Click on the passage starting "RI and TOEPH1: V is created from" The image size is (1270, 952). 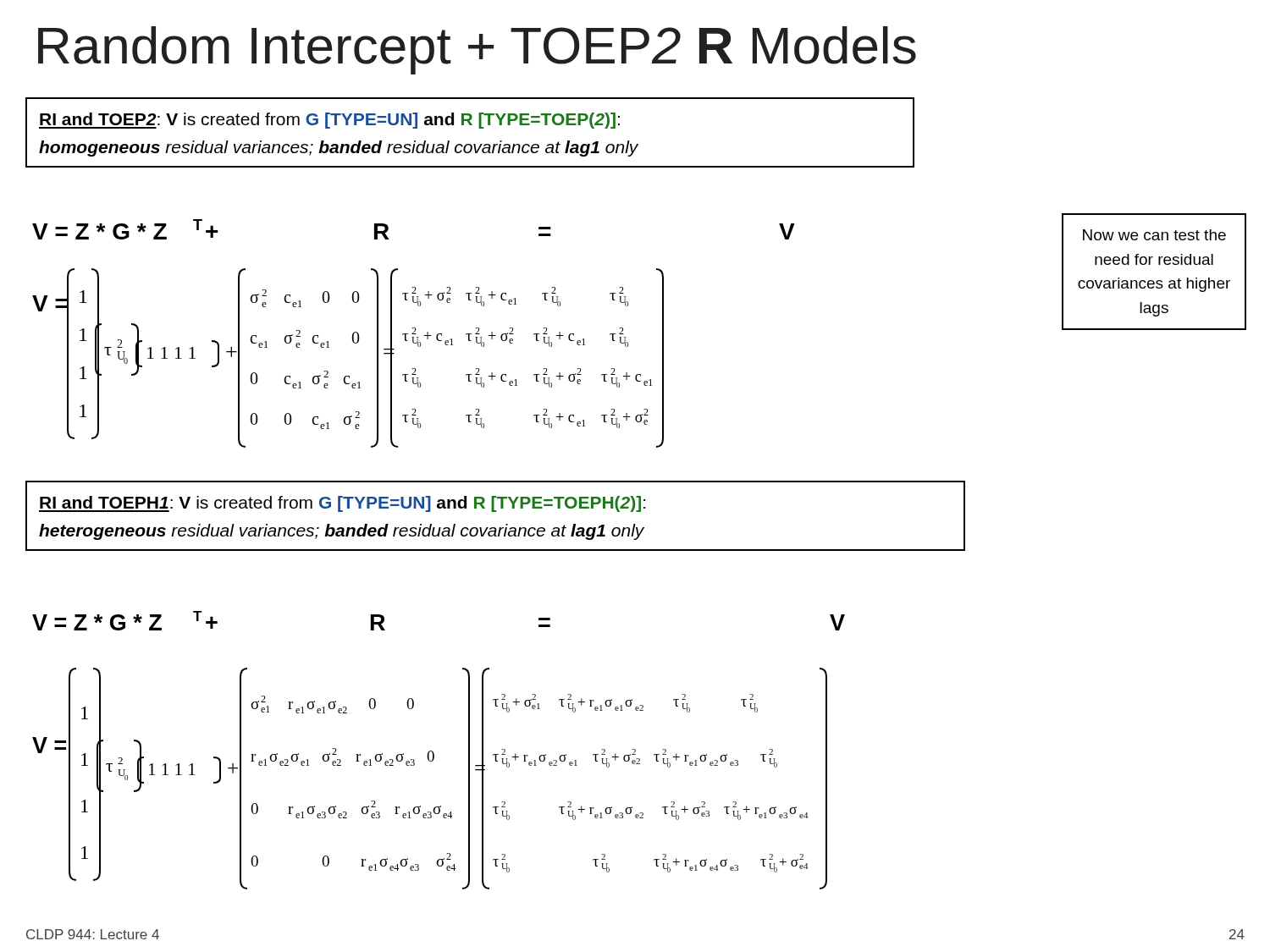coord(495,517)
